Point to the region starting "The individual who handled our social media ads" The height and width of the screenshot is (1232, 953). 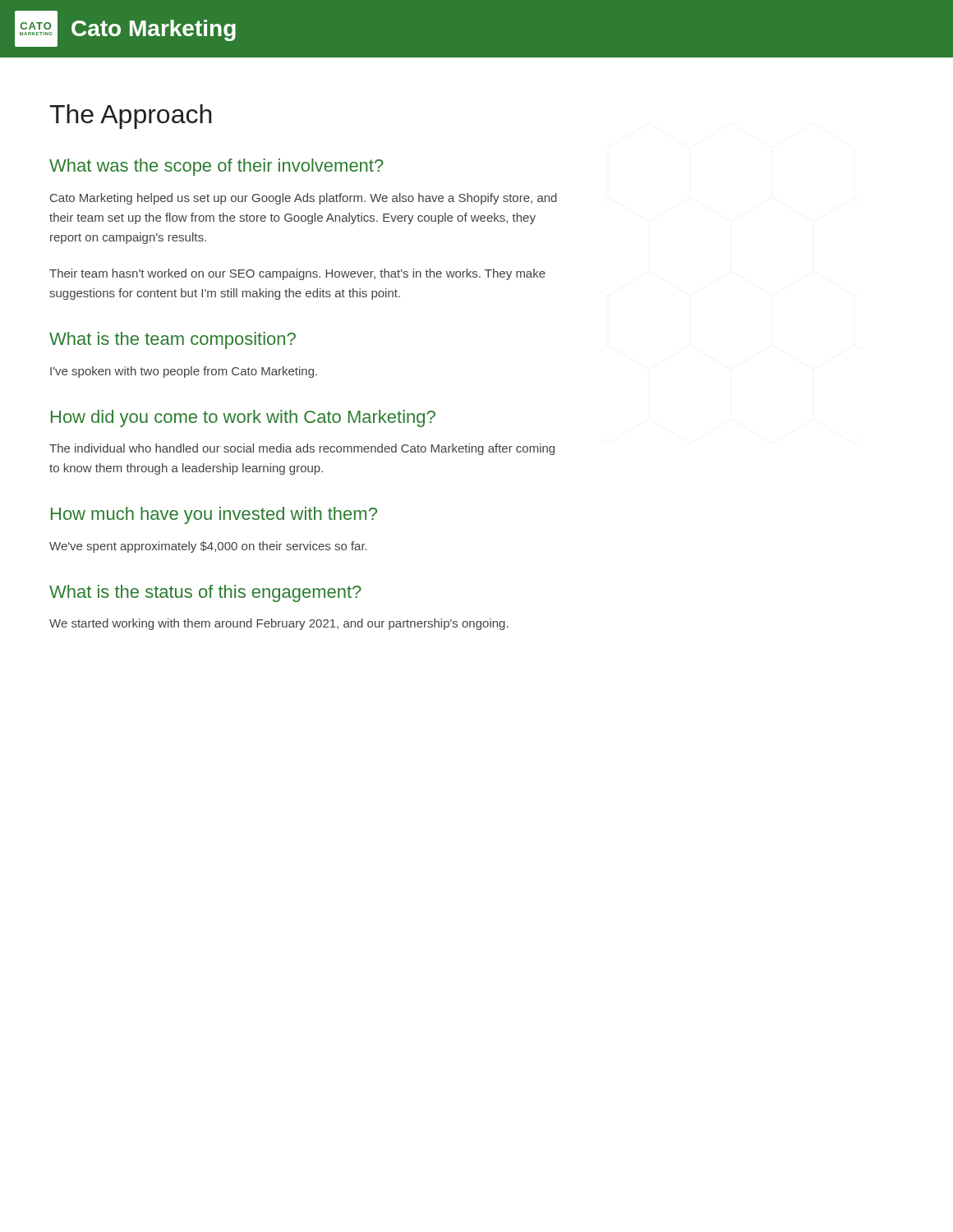302,458
